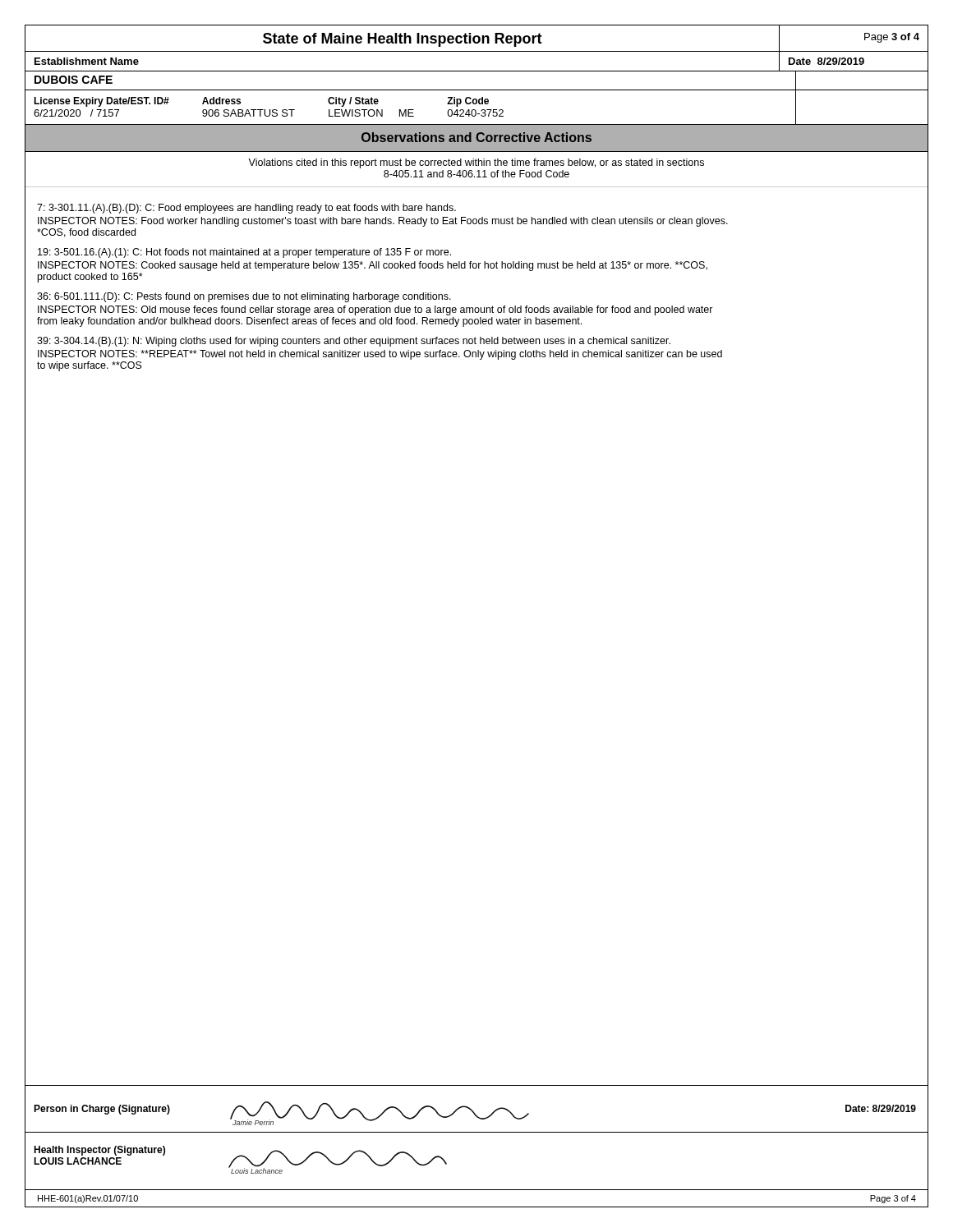Where is the passage that starts "INSPECTOR NOTES: Food worker handling customer's toast with"?

(x=383, y=227)
